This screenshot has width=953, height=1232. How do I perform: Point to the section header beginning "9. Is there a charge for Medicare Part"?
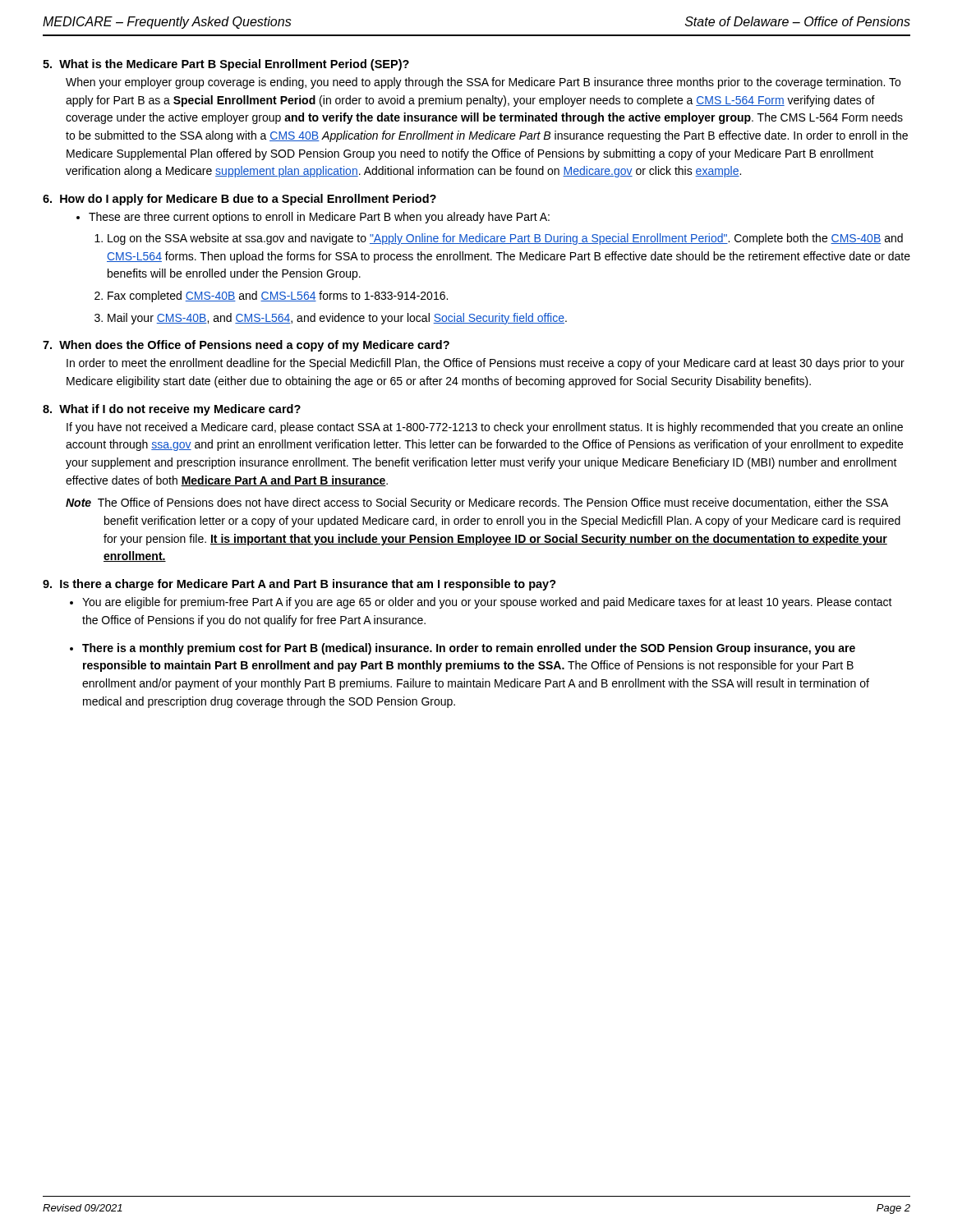pos(299,584)
